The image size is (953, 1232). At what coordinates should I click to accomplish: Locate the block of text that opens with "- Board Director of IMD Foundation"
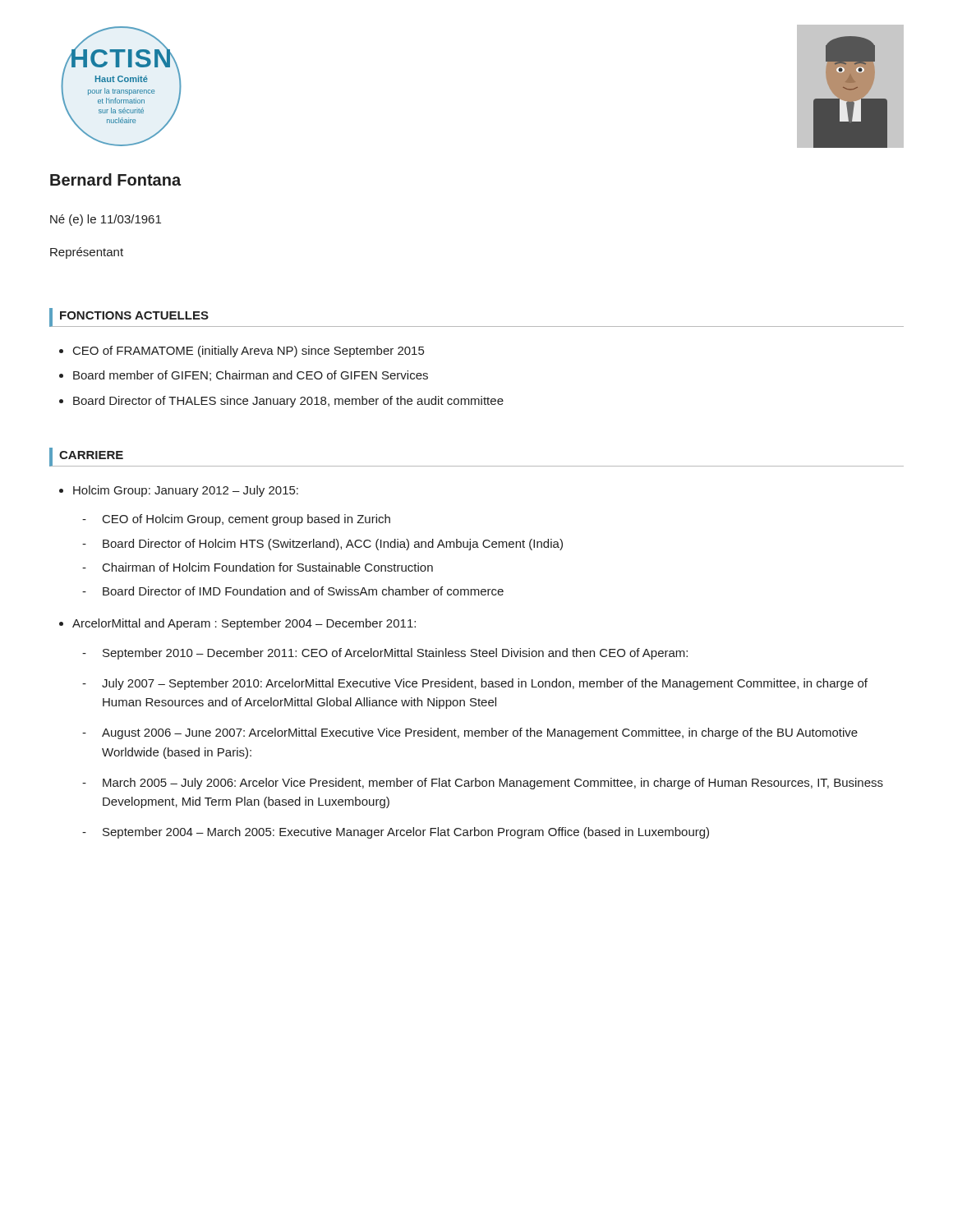coord(293,591)
